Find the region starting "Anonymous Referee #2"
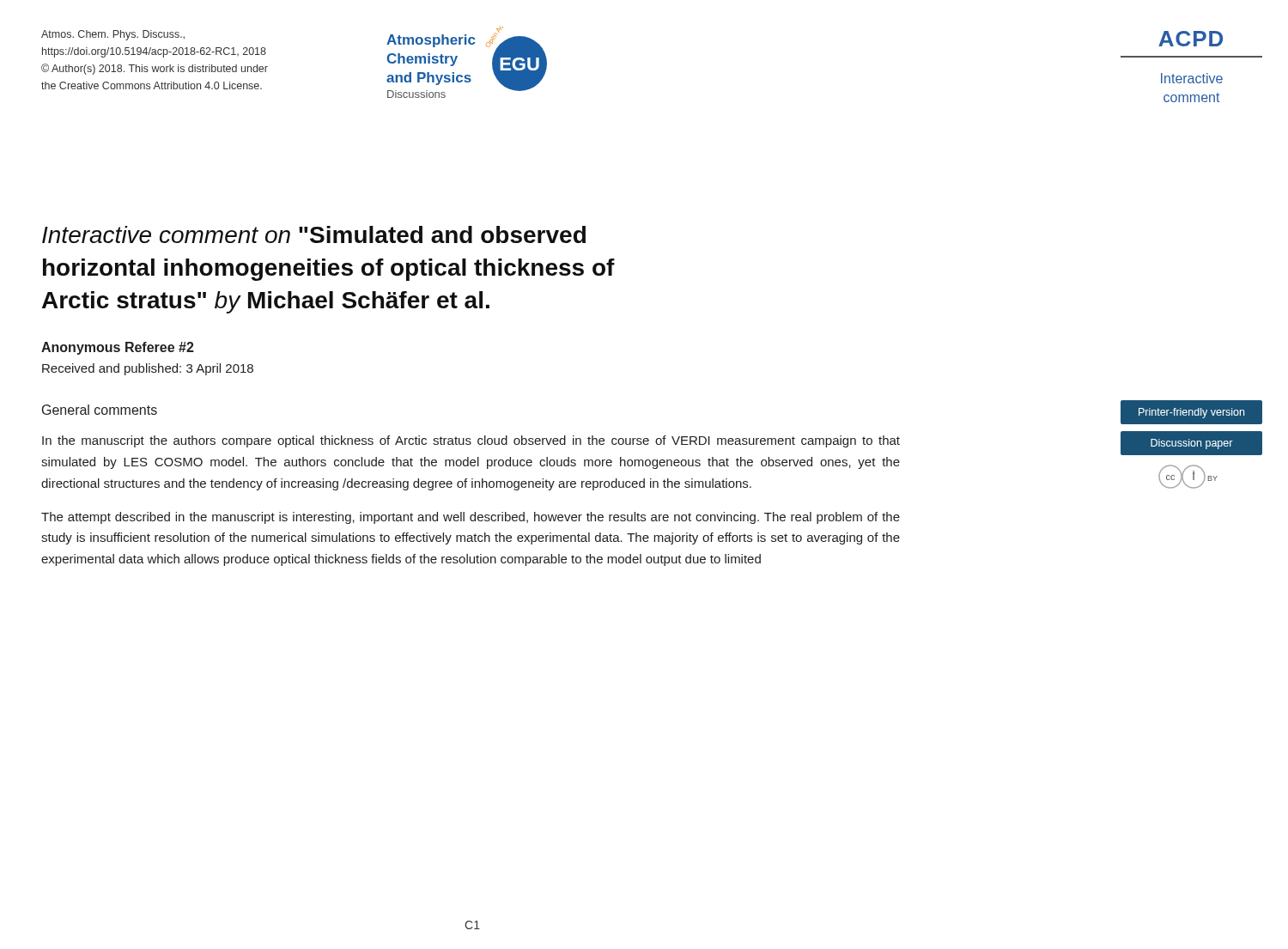1288x949 pixels. click(118, 348)
